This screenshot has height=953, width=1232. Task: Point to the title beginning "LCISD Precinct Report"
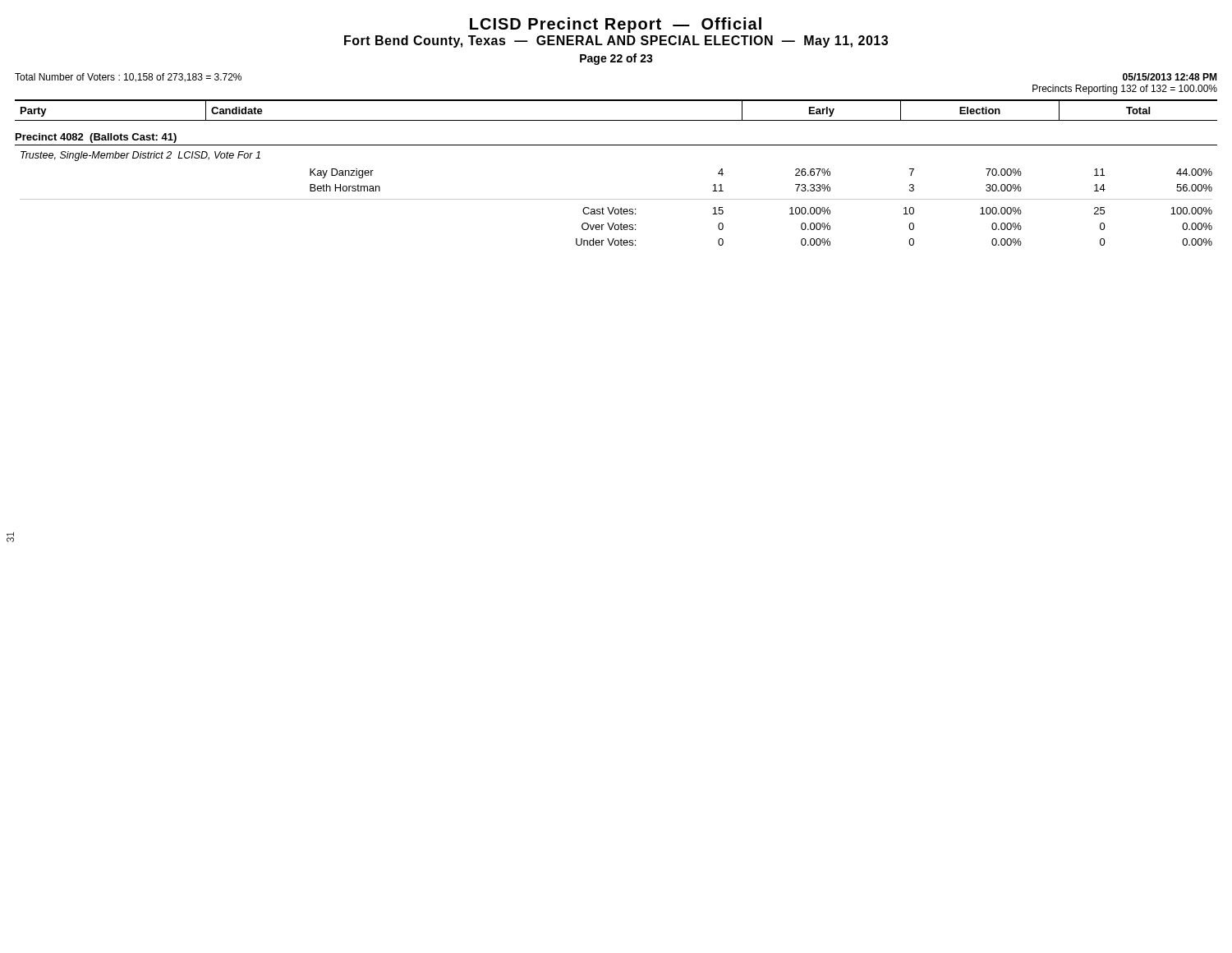coord(616,40)
